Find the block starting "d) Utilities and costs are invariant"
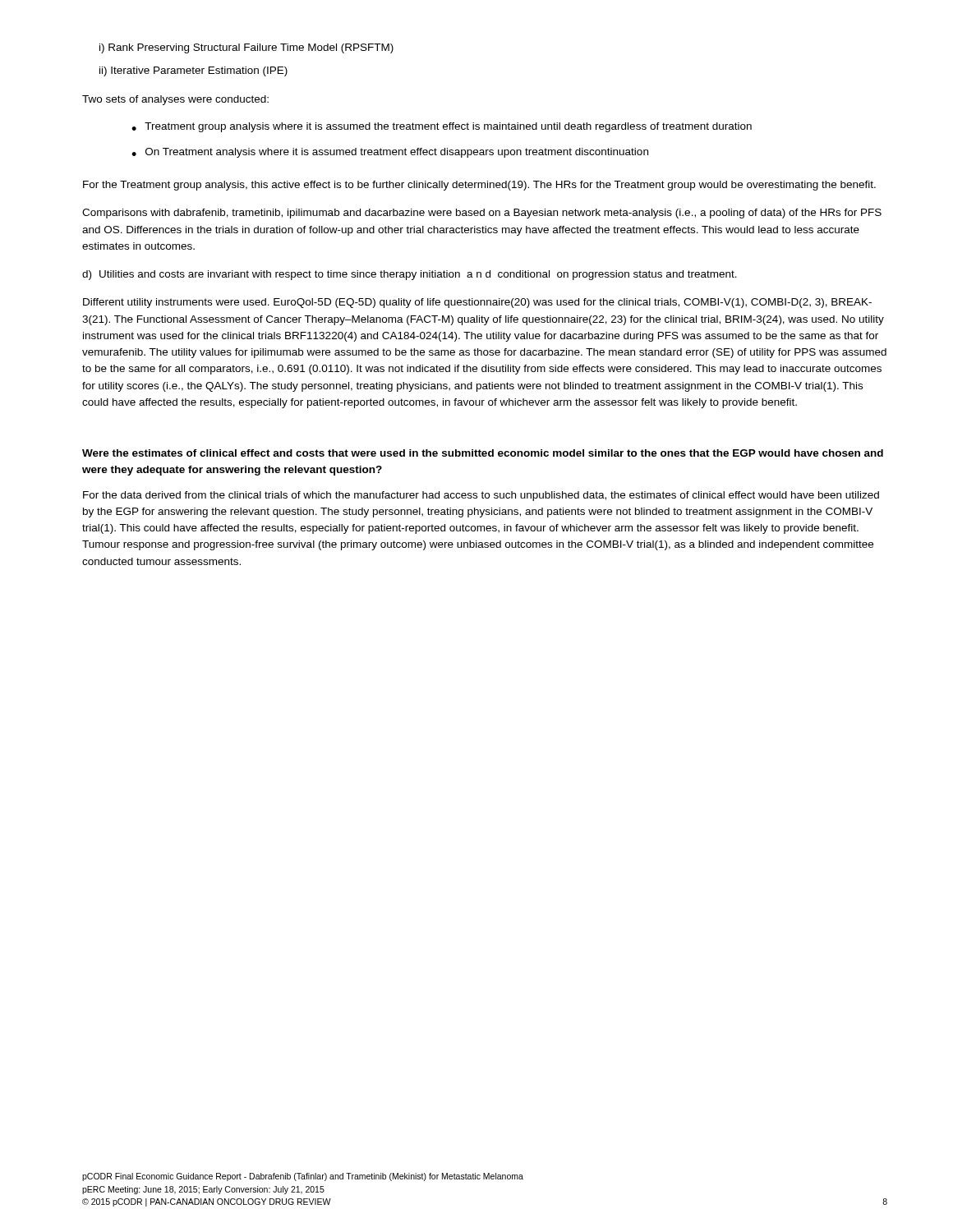953x1232 pixels. [410, 275]
